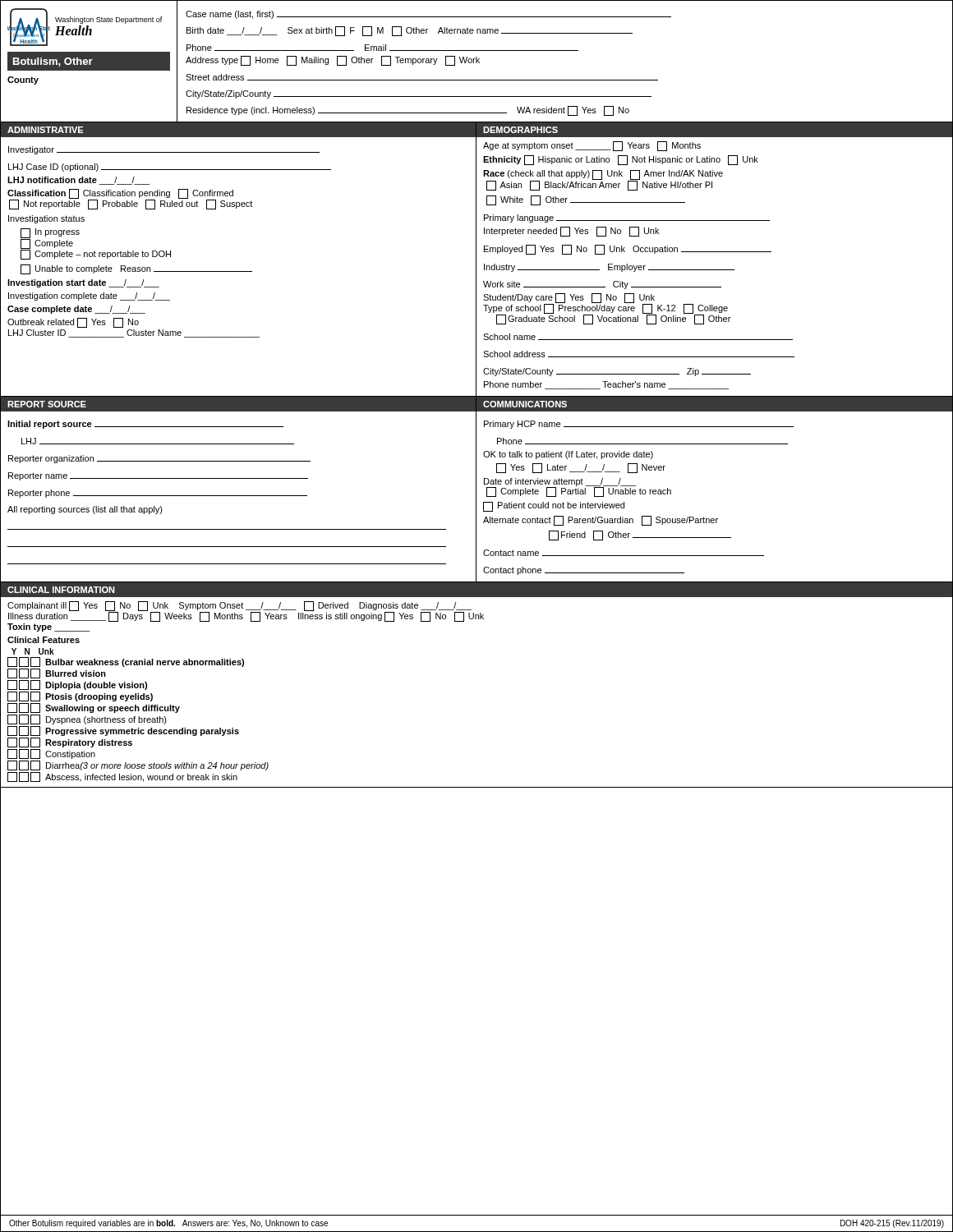953x1232 pixels.
Task: Click on the block starting "Complete – not reportable to DOH"
Action: coord(96,254)
